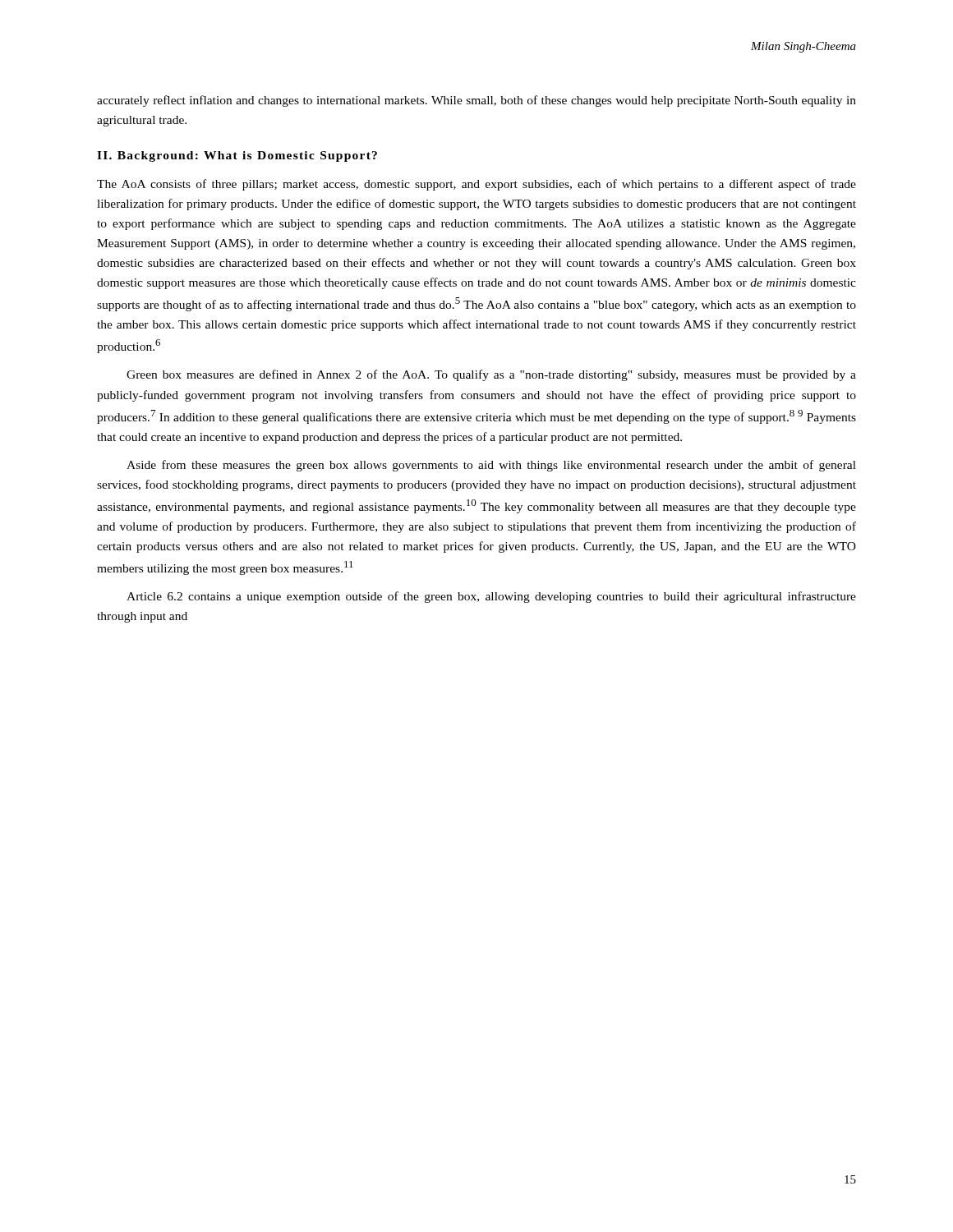This screenshot has width=953, height=1232.
Task: Find the text block that reads "Green box measures"
Action: pyautogui.click(x=476, y=405)
